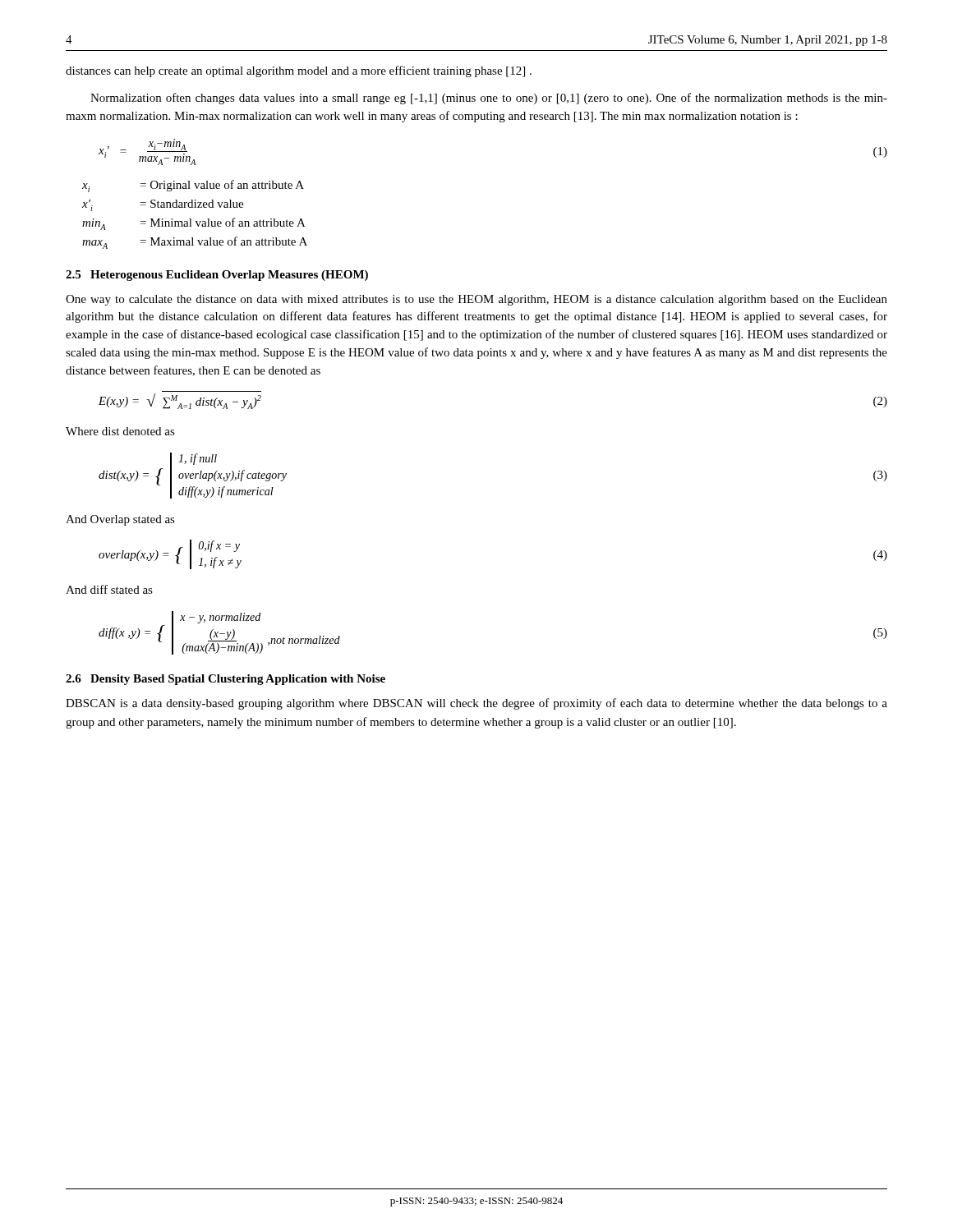Locate the text starting "And Overlap stated as"

[x=120, y=520]
